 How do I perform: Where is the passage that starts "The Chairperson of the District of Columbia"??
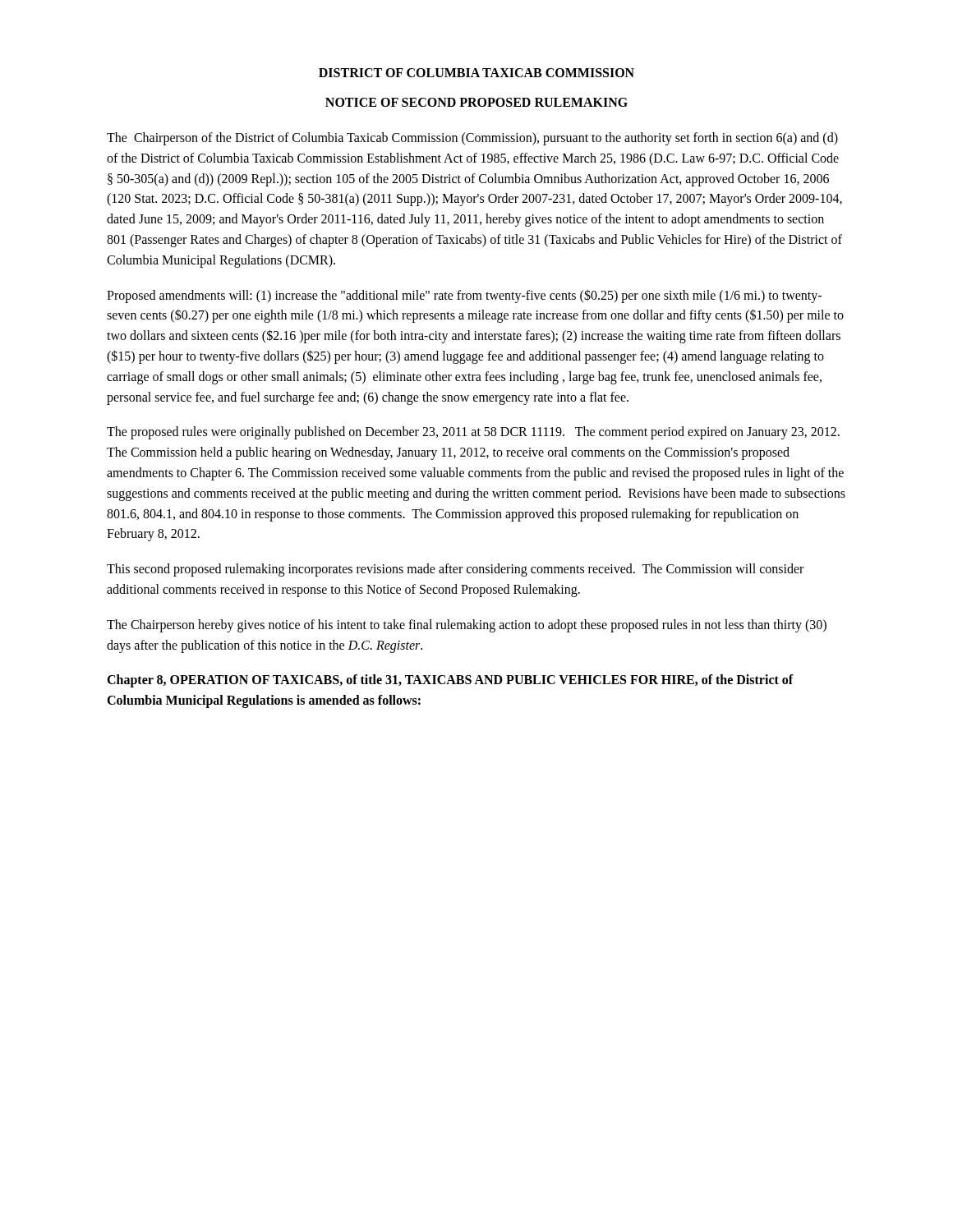coord(475,199)
